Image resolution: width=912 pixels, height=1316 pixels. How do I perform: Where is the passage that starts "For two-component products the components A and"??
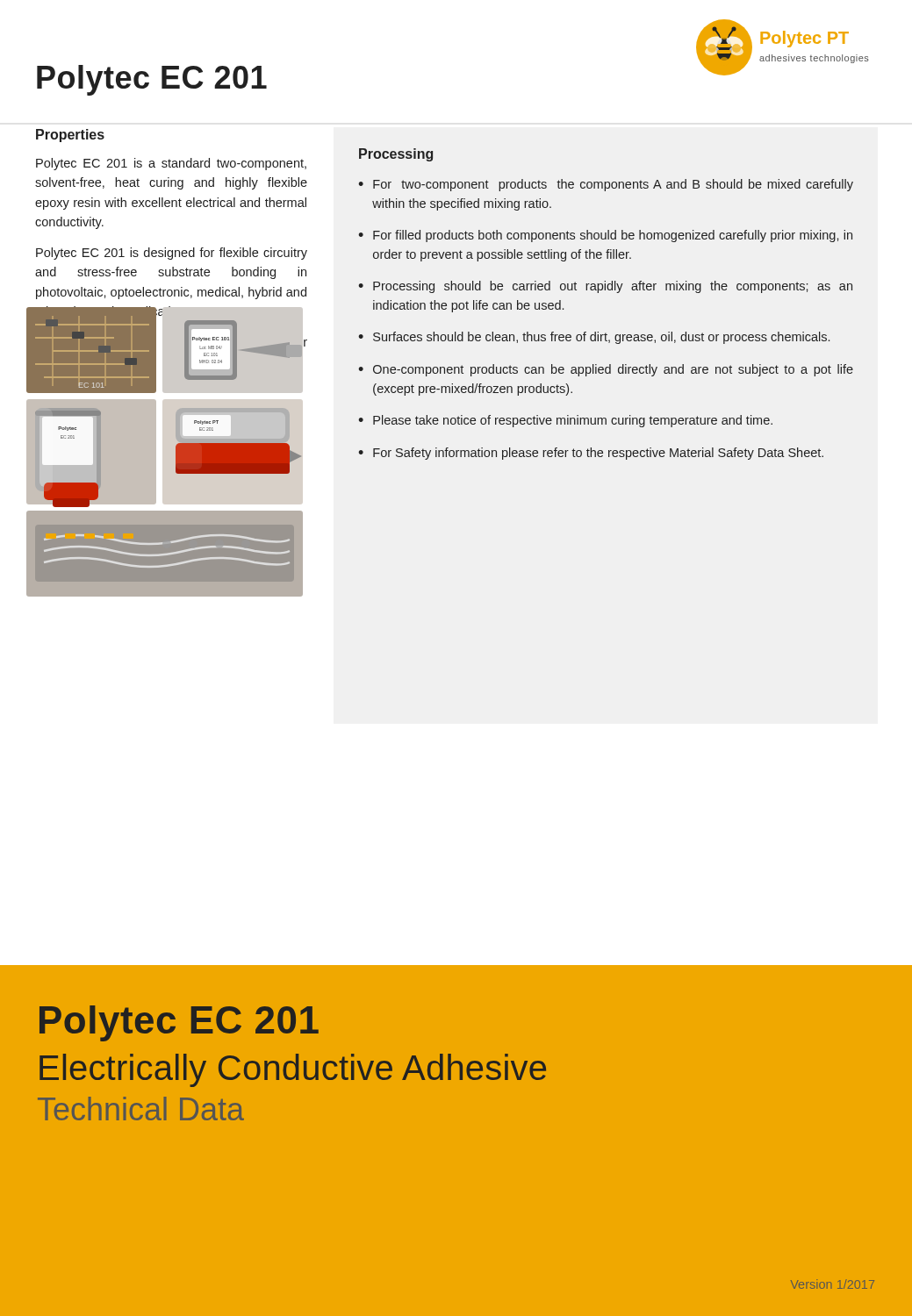coord(613,194)
